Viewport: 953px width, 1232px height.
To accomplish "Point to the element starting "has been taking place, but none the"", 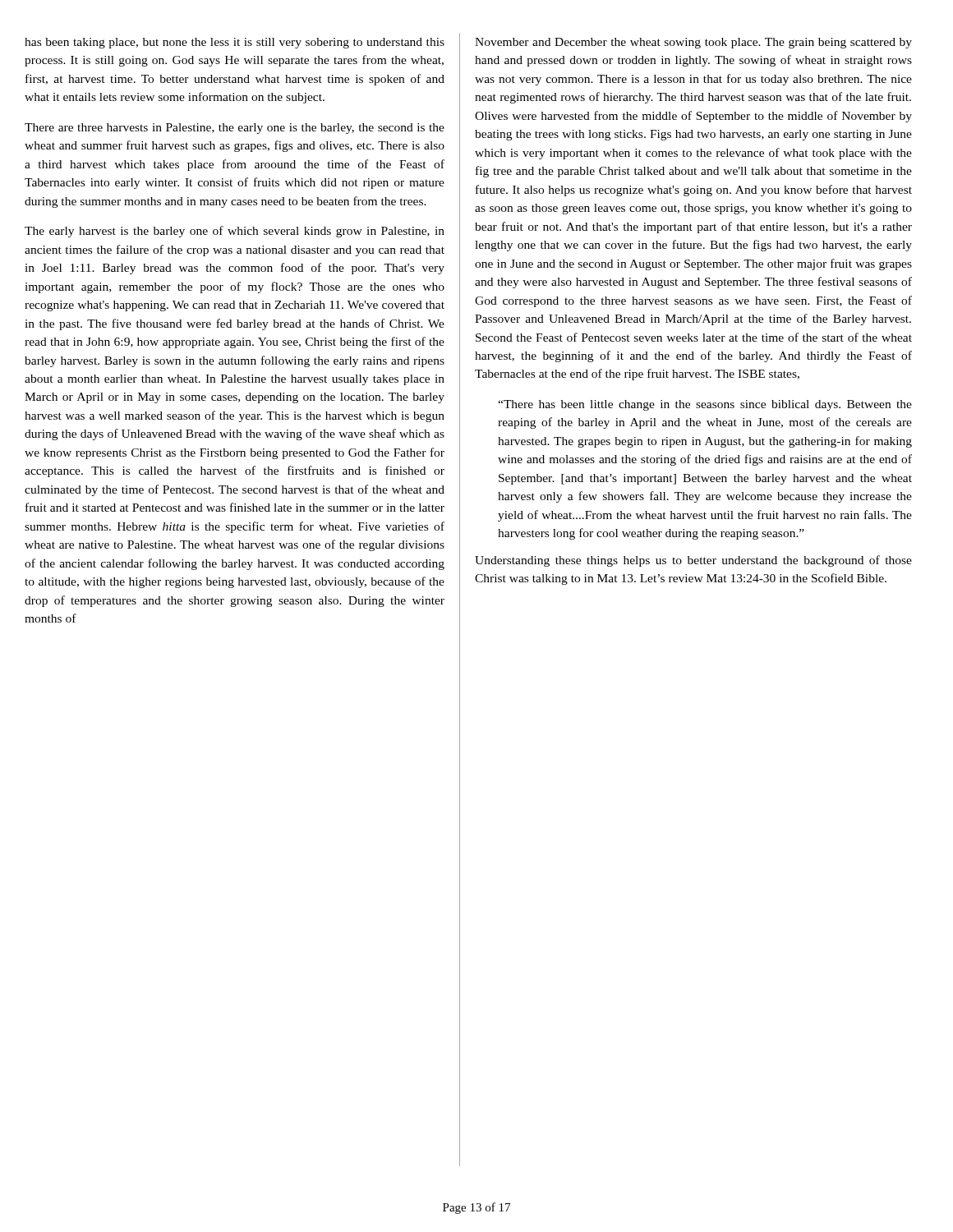I will coord(235,69).
